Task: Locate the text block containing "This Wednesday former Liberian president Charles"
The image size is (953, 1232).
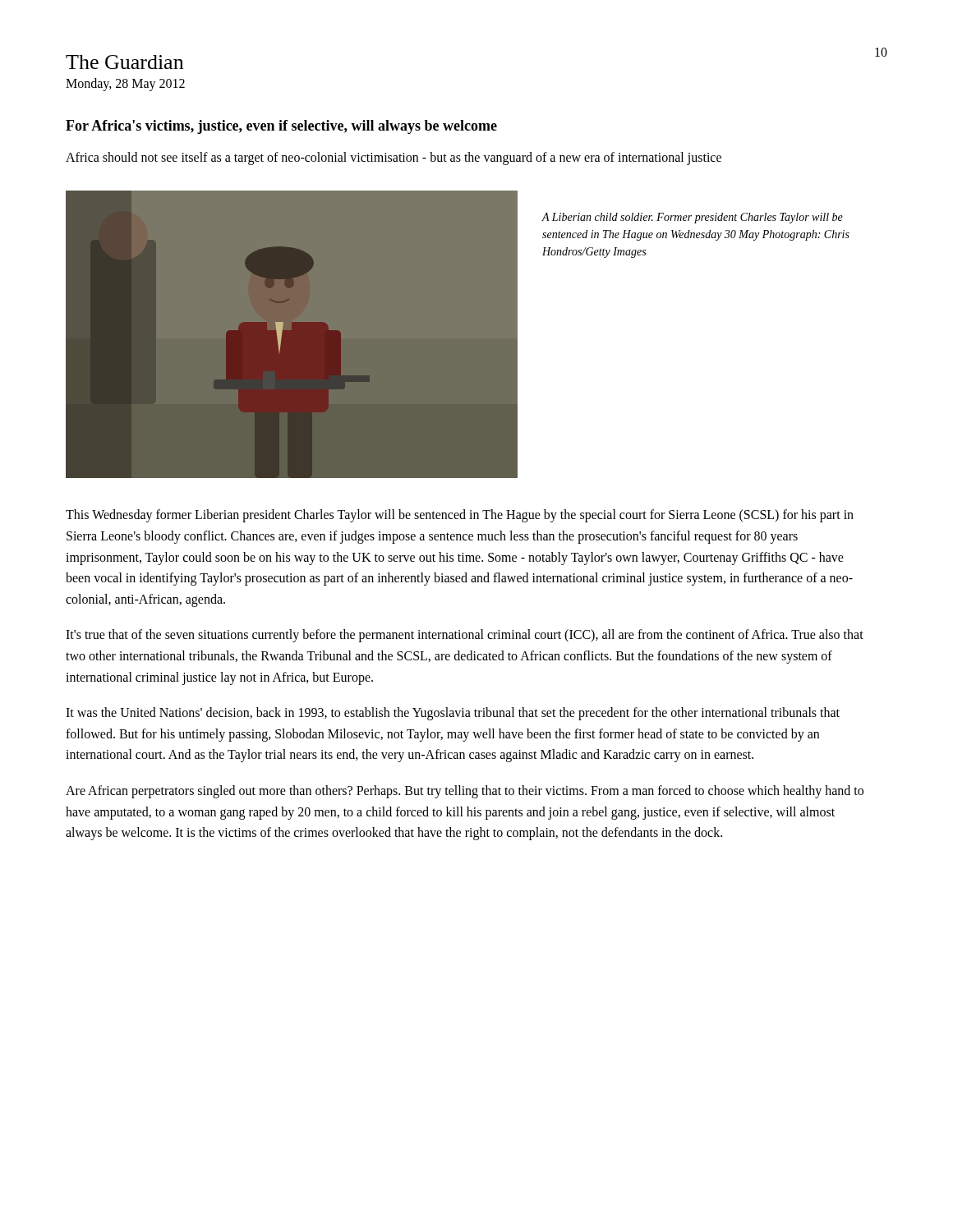Action: coord(468,557)
